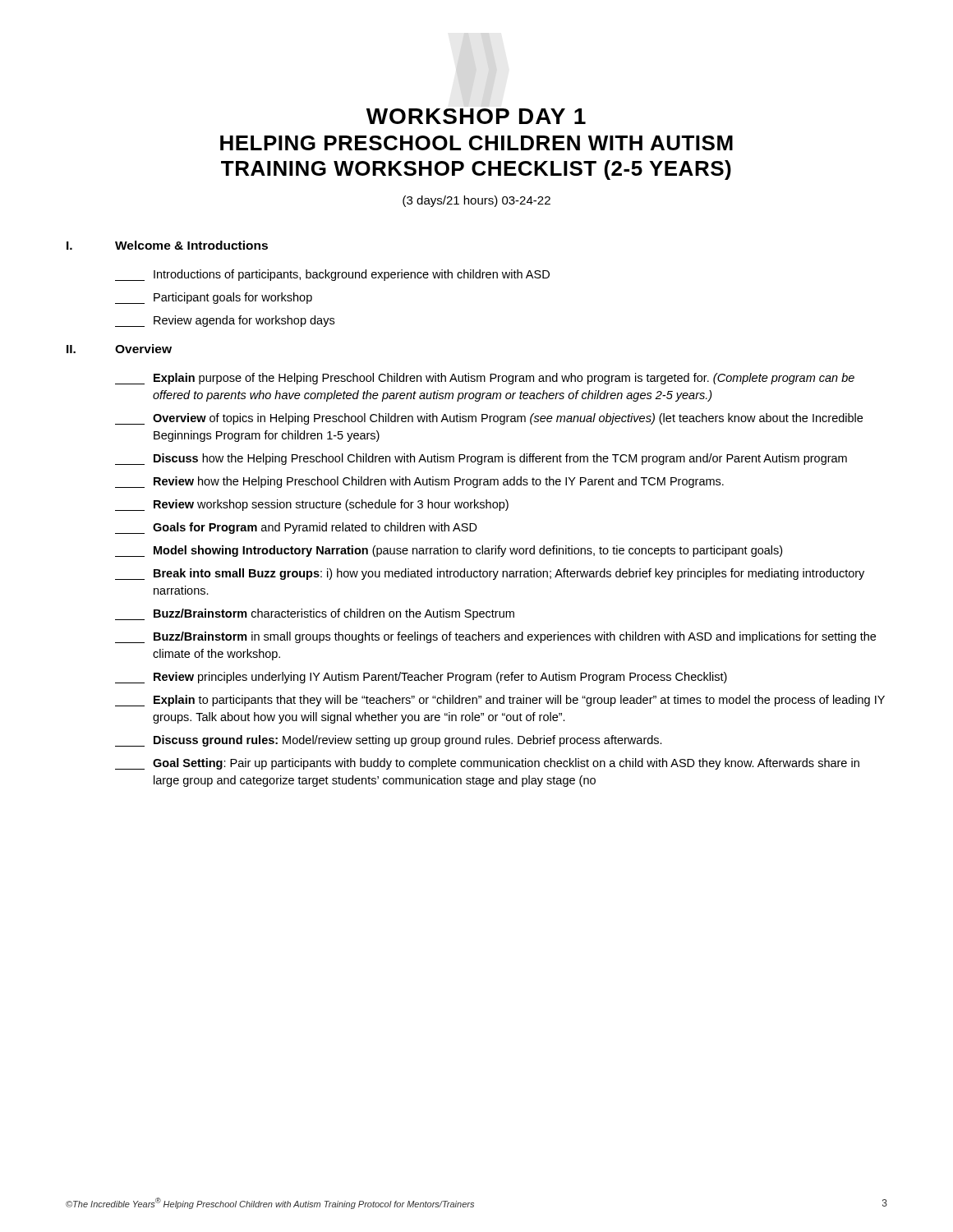Navigate to the block starting "WORKSHOP DAY 1"
The image size is (953, 1232).
coord(476,142)
